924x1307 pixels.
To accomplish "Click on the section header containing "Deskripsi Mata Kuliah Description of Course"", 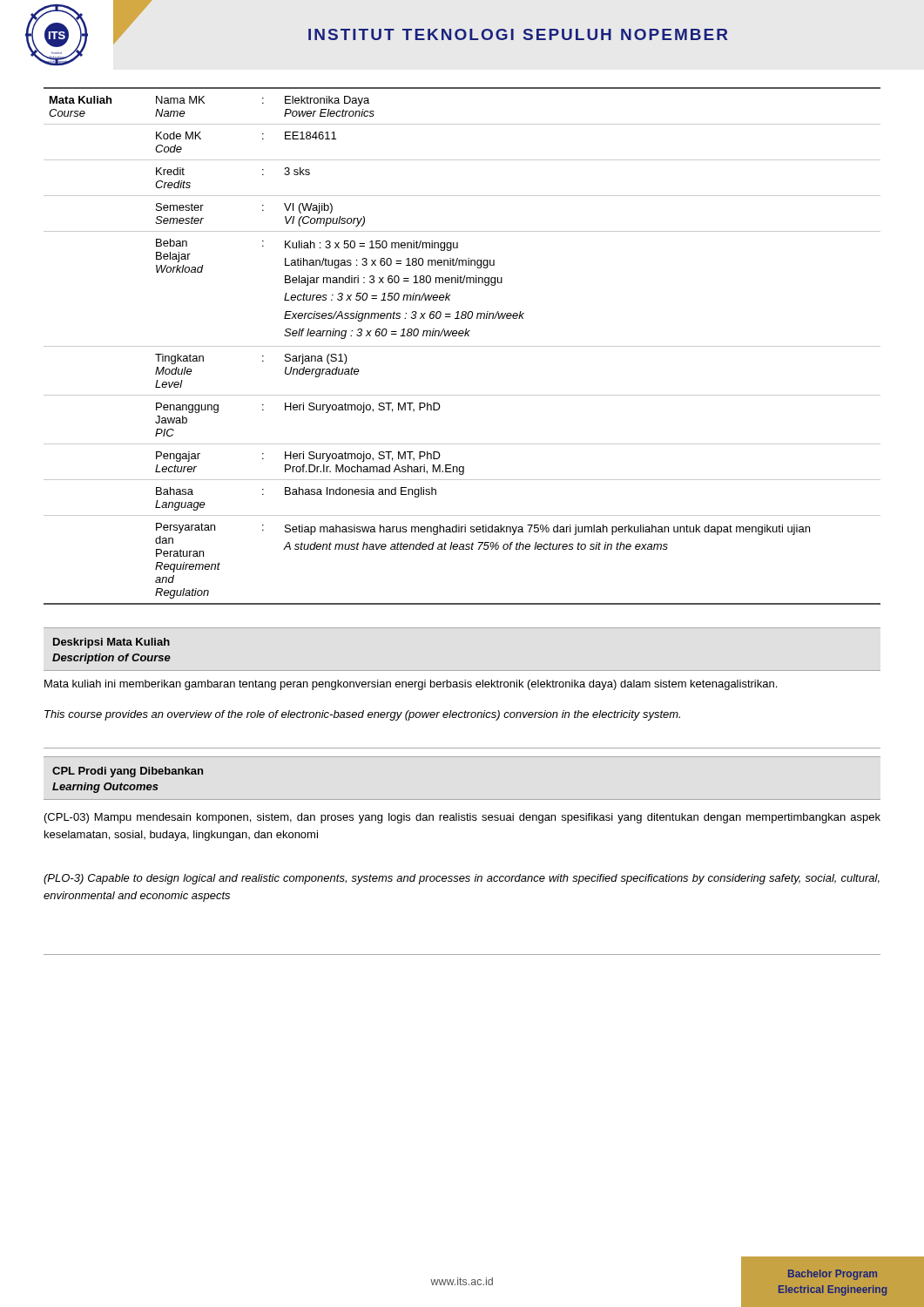I will pos(111,650).
